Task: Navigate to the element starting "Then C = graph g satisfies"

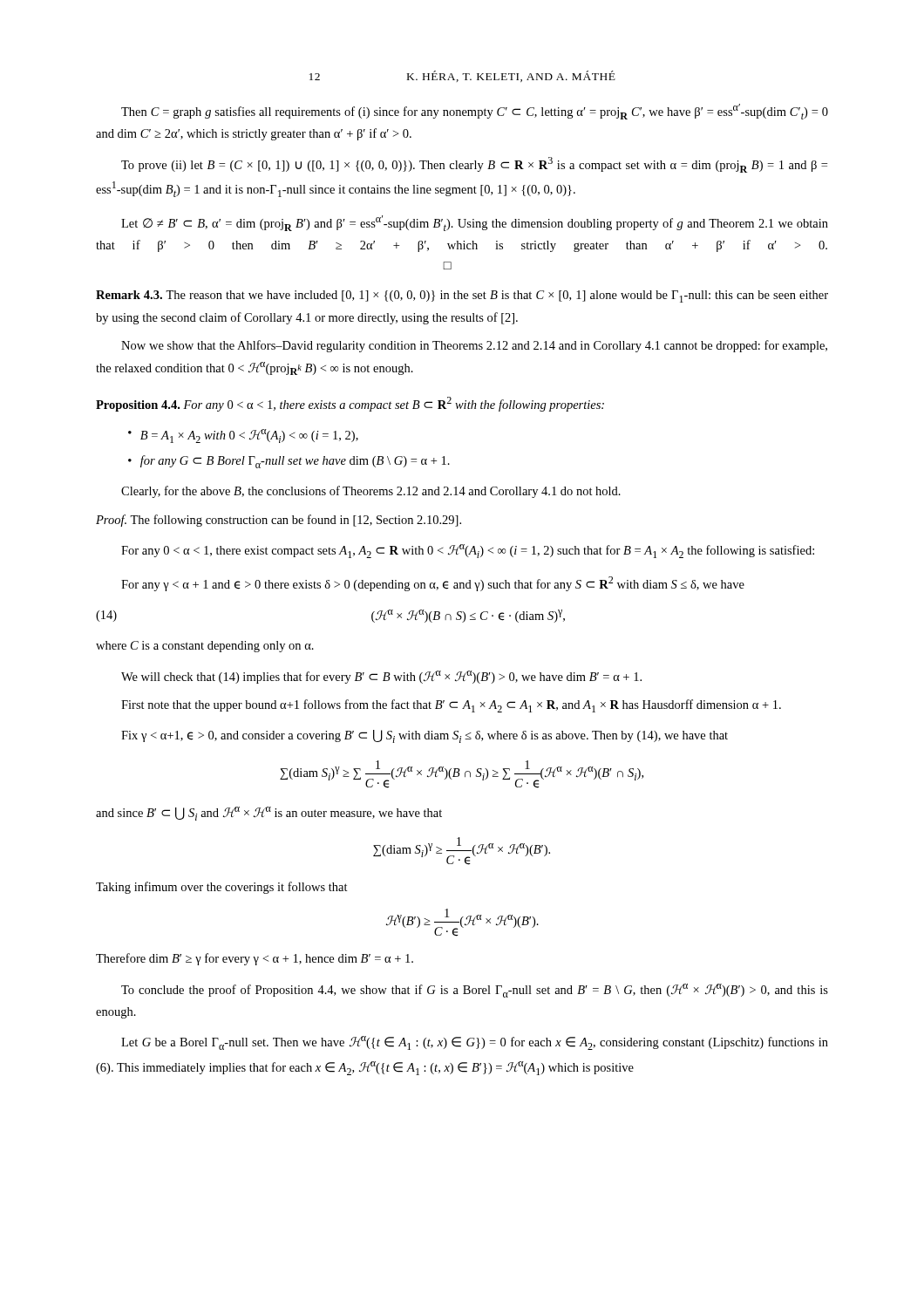Action: [462, 122]
